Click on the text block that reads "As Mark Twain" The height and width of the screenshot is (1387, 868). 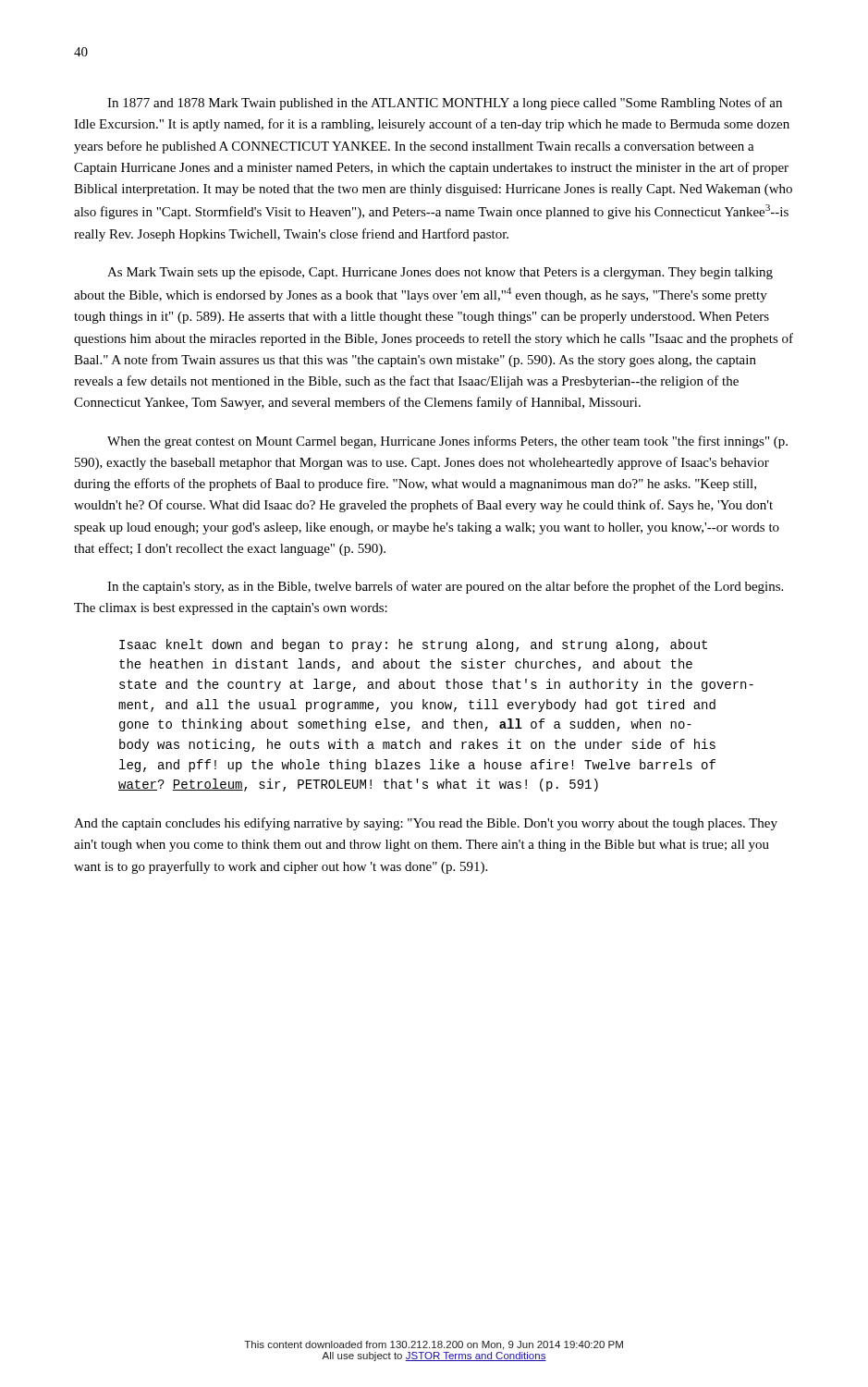pos(434,337)
